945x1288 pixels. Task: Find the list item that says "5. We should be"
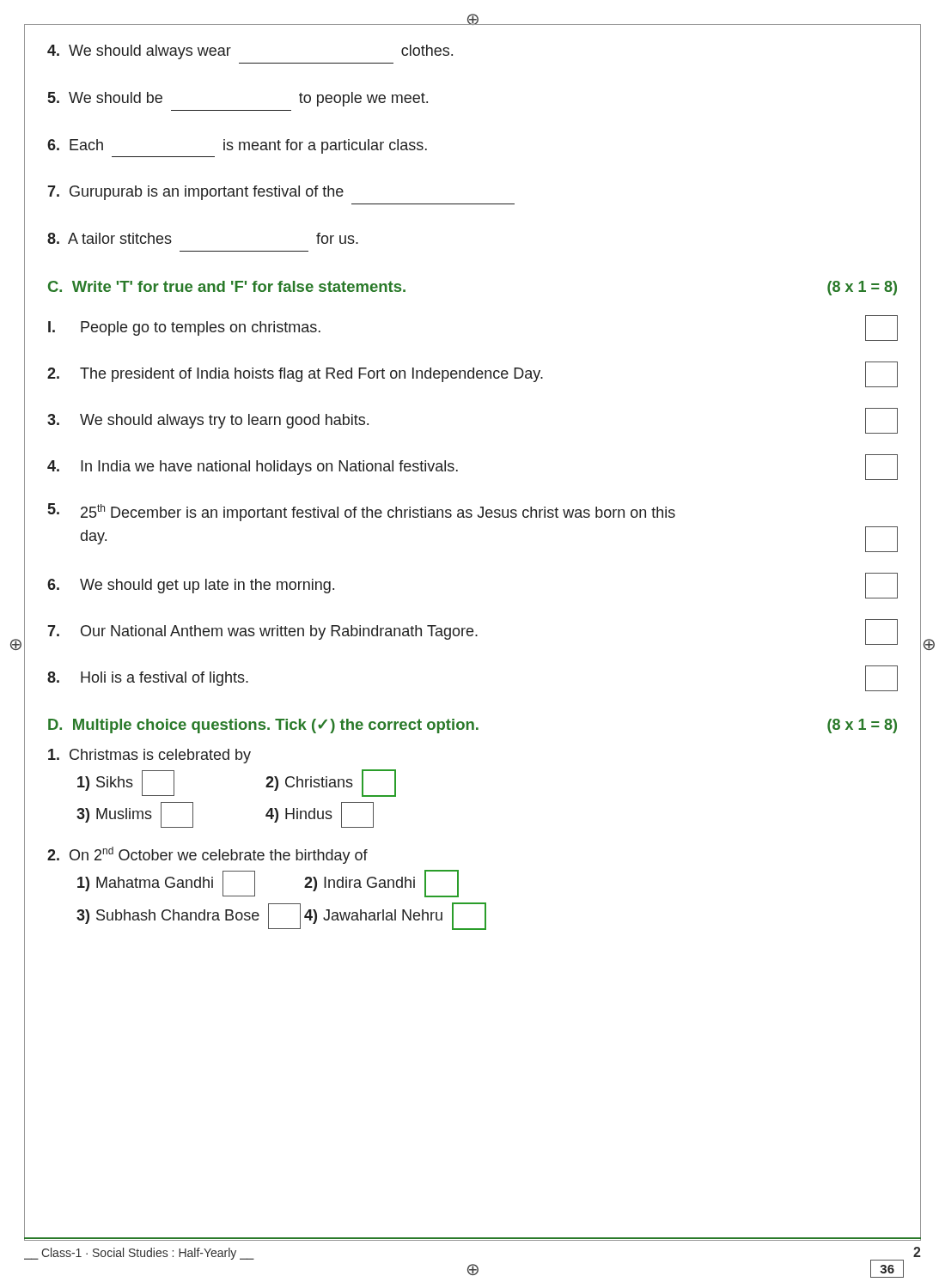[x=238, y=100]
